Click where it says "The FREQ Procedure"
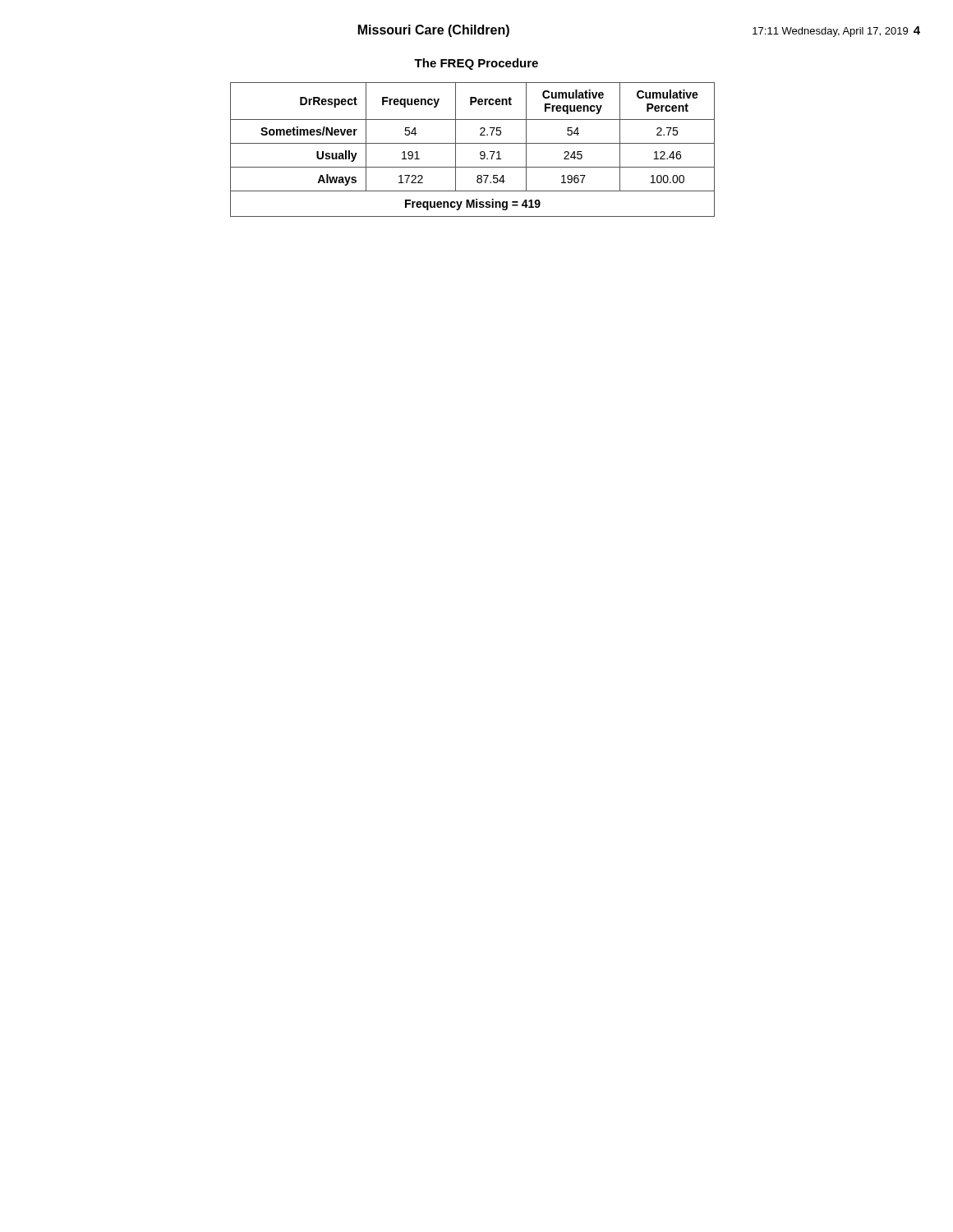This screenshot has height=1232, width=953. 476,63
